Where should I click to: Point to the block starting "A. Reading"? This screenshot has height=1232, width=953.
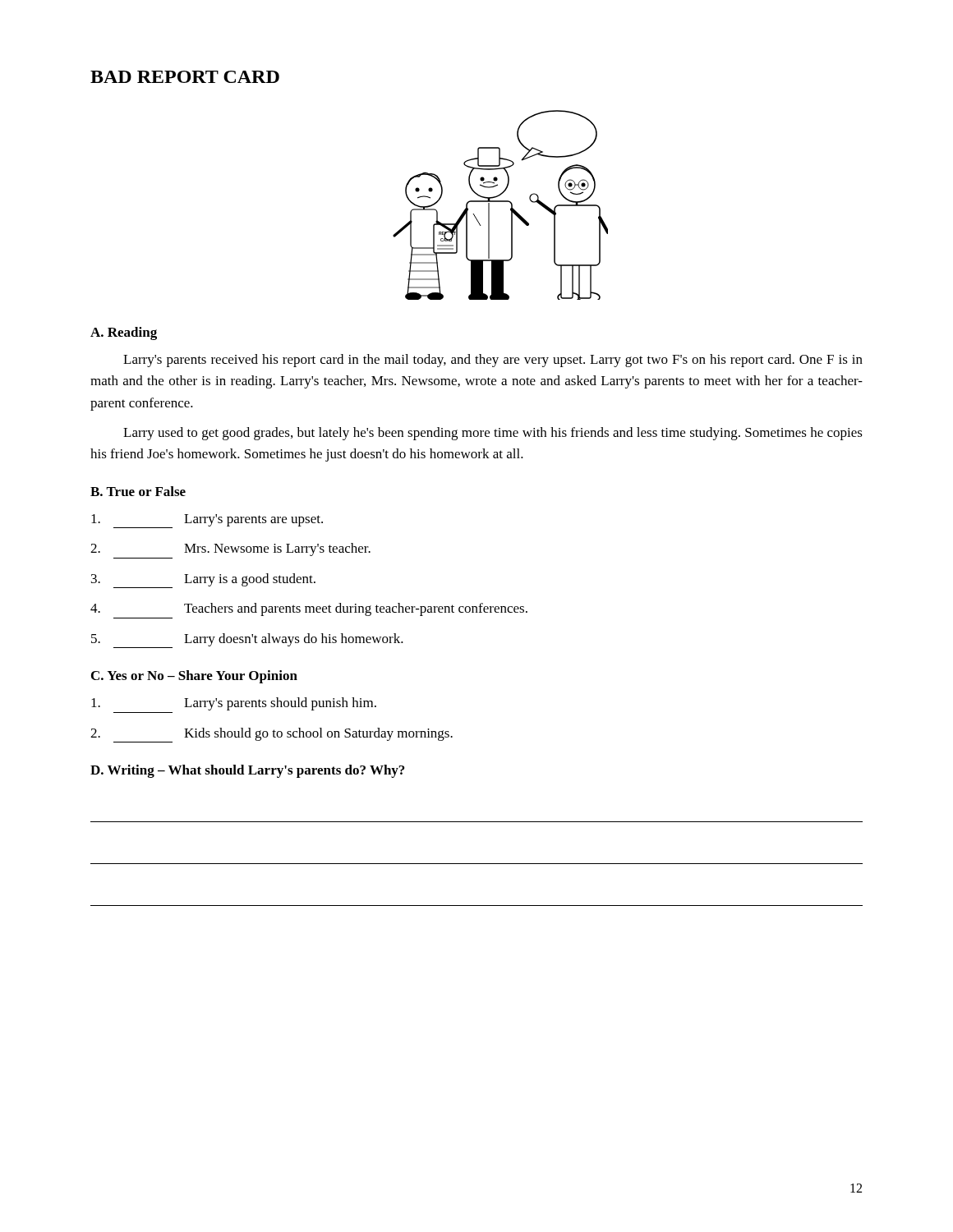click(124, 332)
